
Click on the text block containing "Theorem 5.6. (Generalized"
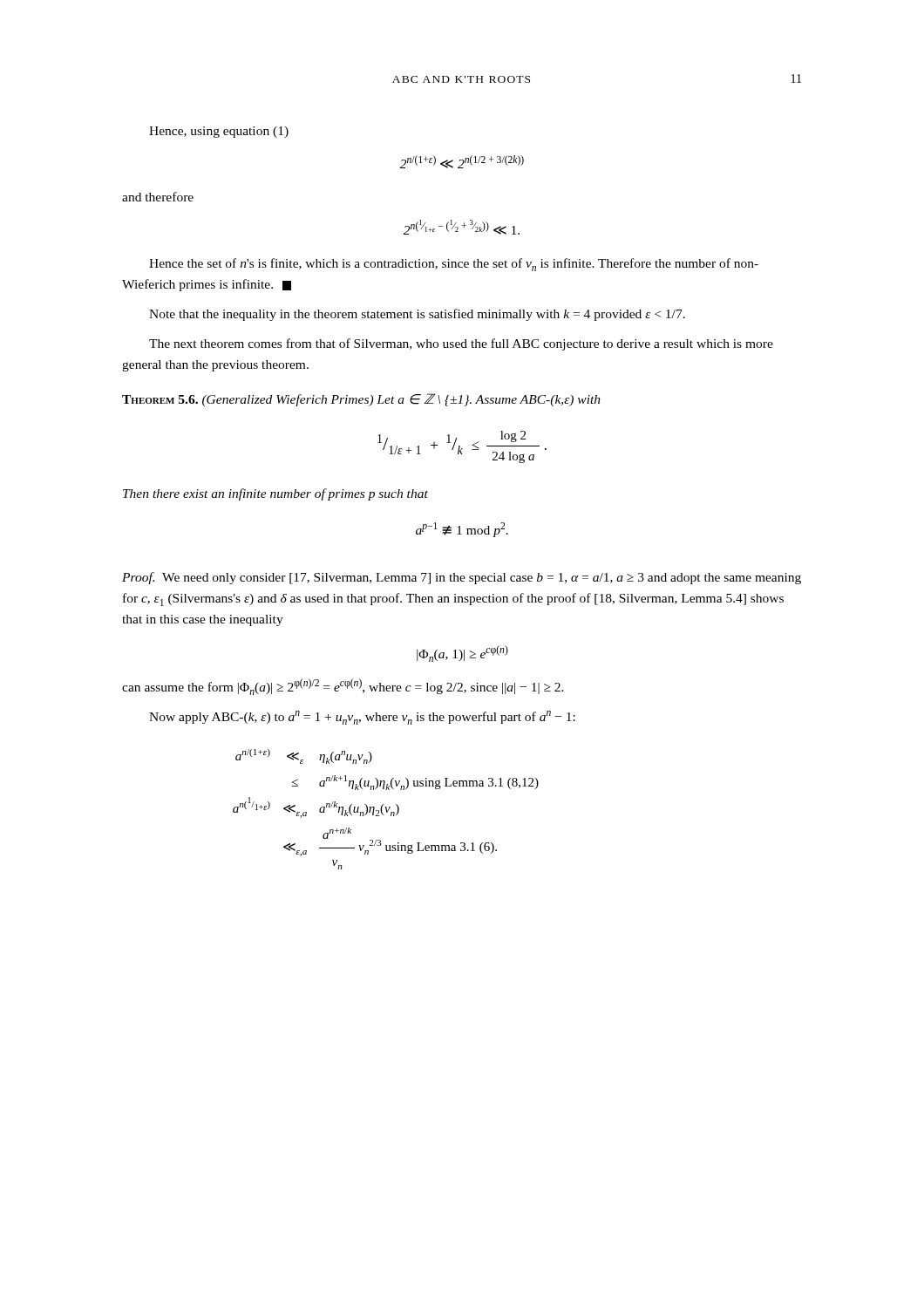tap(462, 399)
